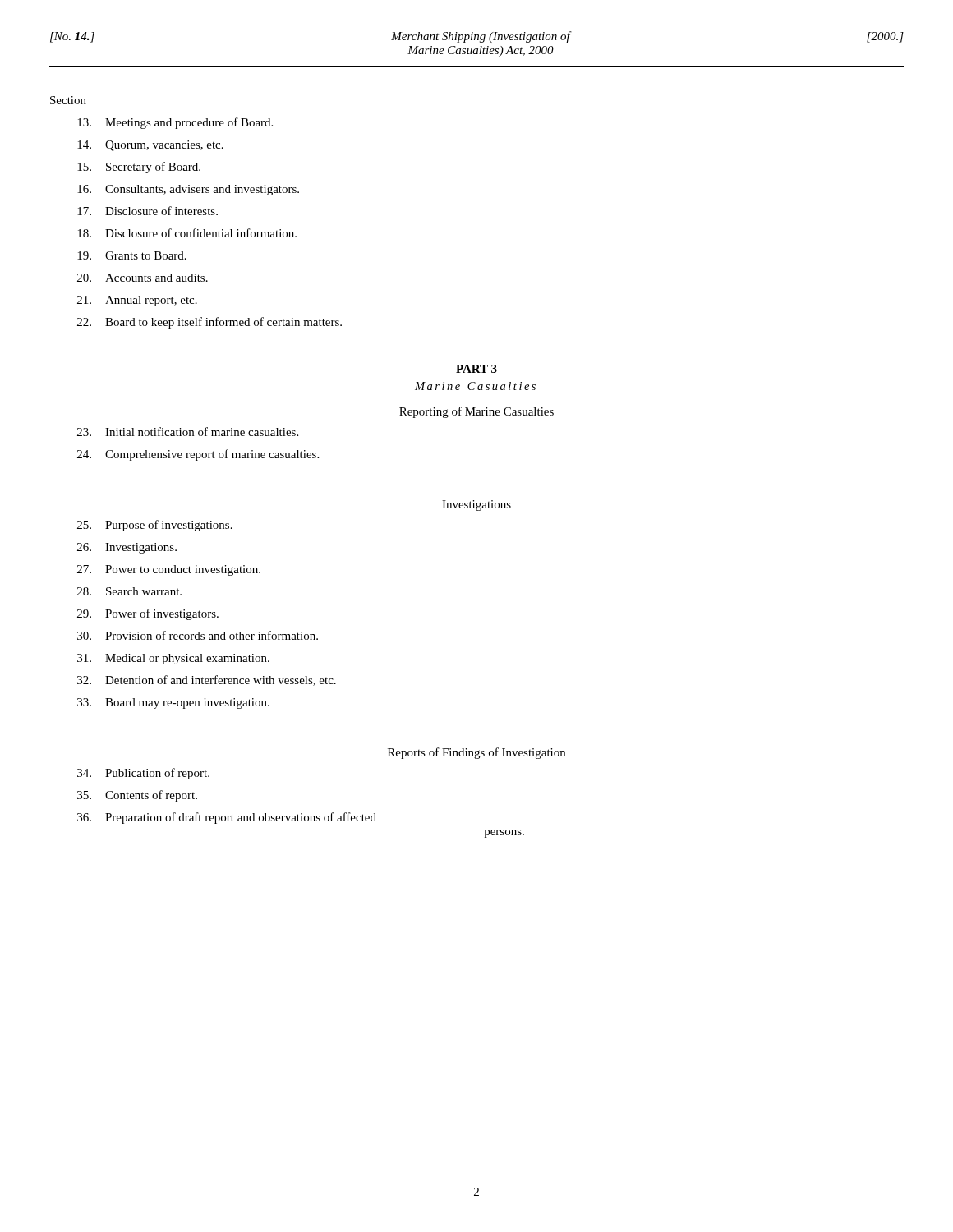Navigate to the text starting "26. Investigations."
The width and height of the screenshot is (953, 1232).
pyautogui.click(x=127, y=548)
